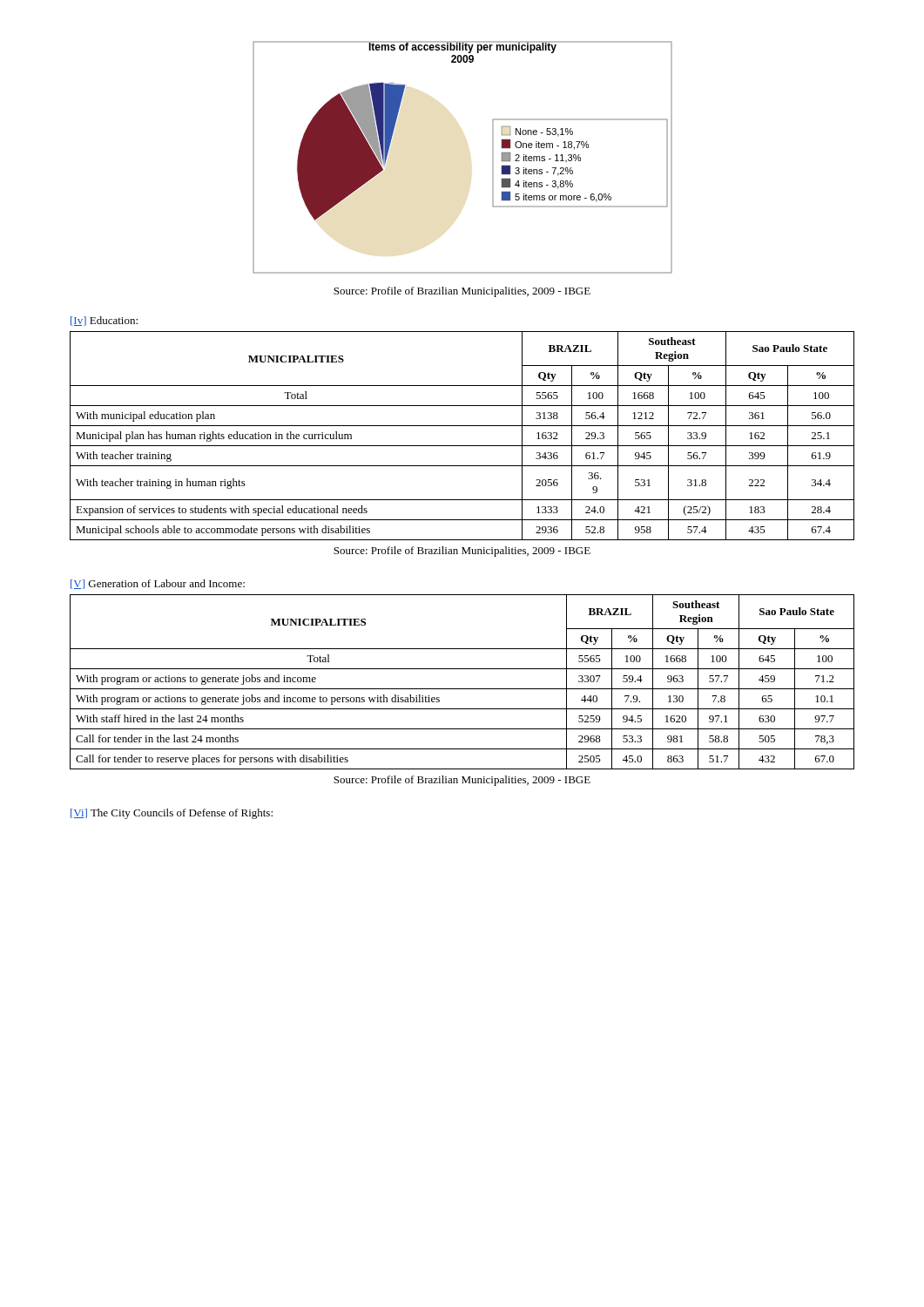Navigate to the text block starting "[Vi] The City Councils of Defense of"
Viewport: 924px width, 1307px height.
[172, 813]
